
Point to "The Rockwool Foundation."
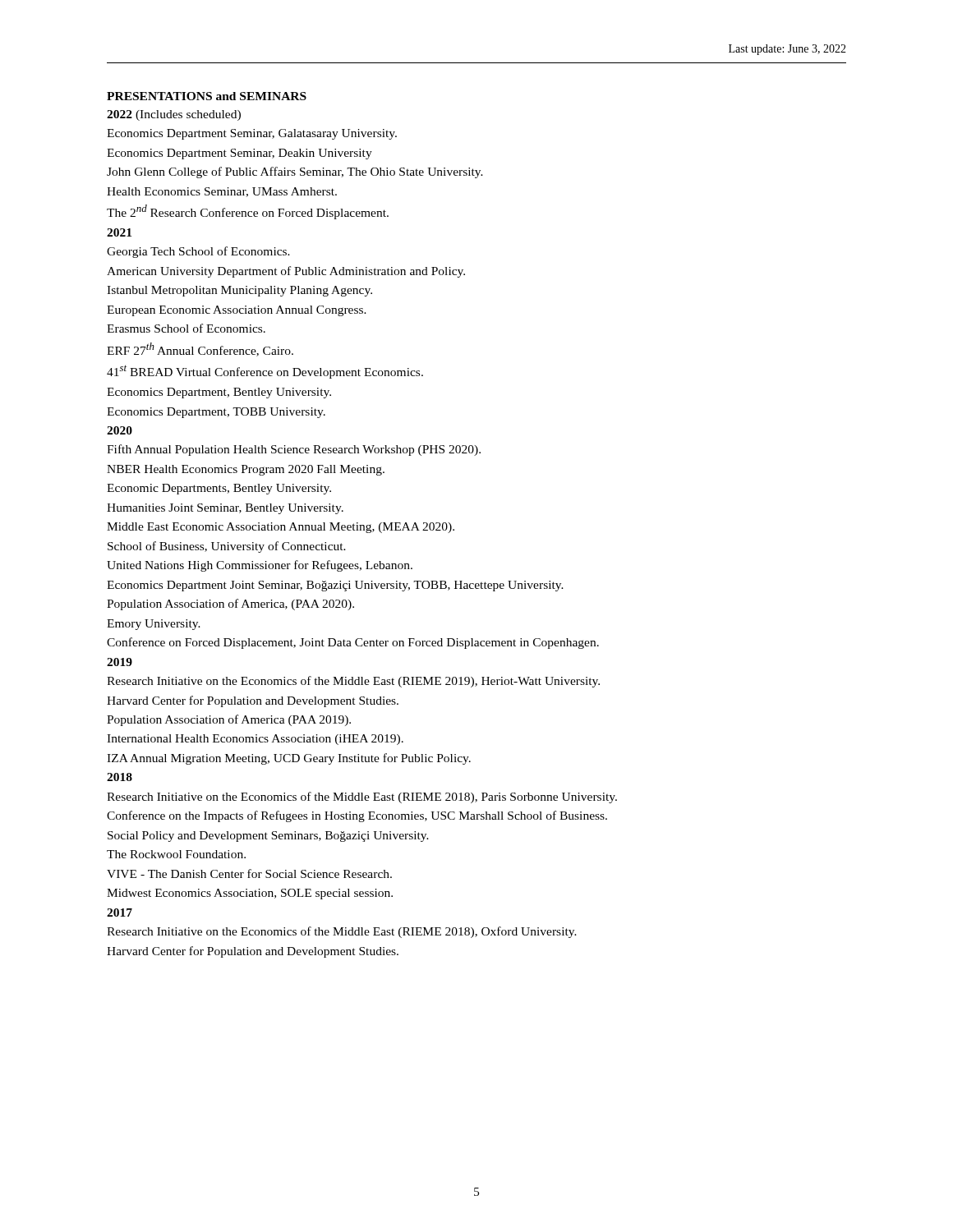point(177,854)
